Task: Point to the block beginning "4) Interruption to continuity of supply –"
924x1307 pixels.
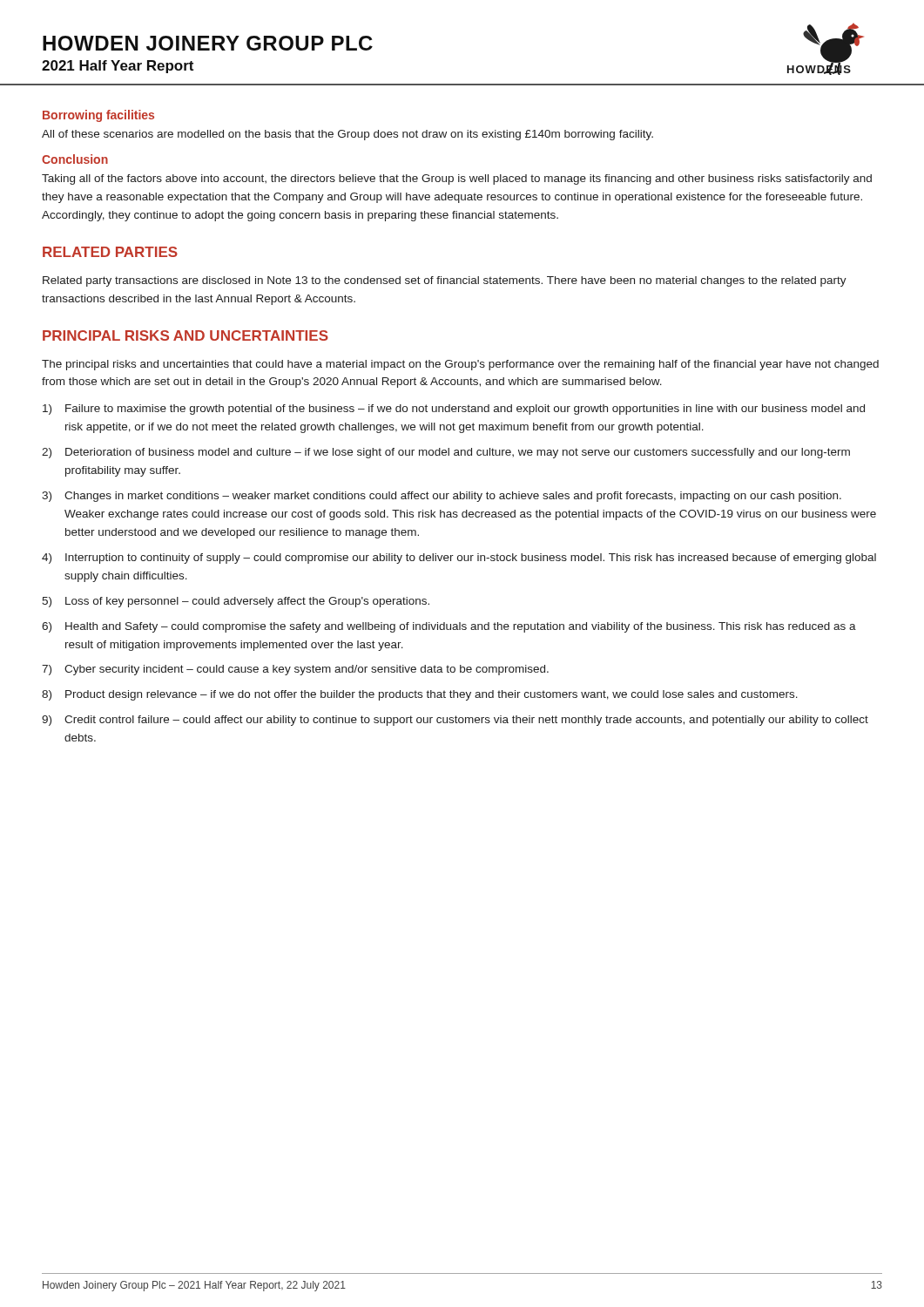Action: 462,567
